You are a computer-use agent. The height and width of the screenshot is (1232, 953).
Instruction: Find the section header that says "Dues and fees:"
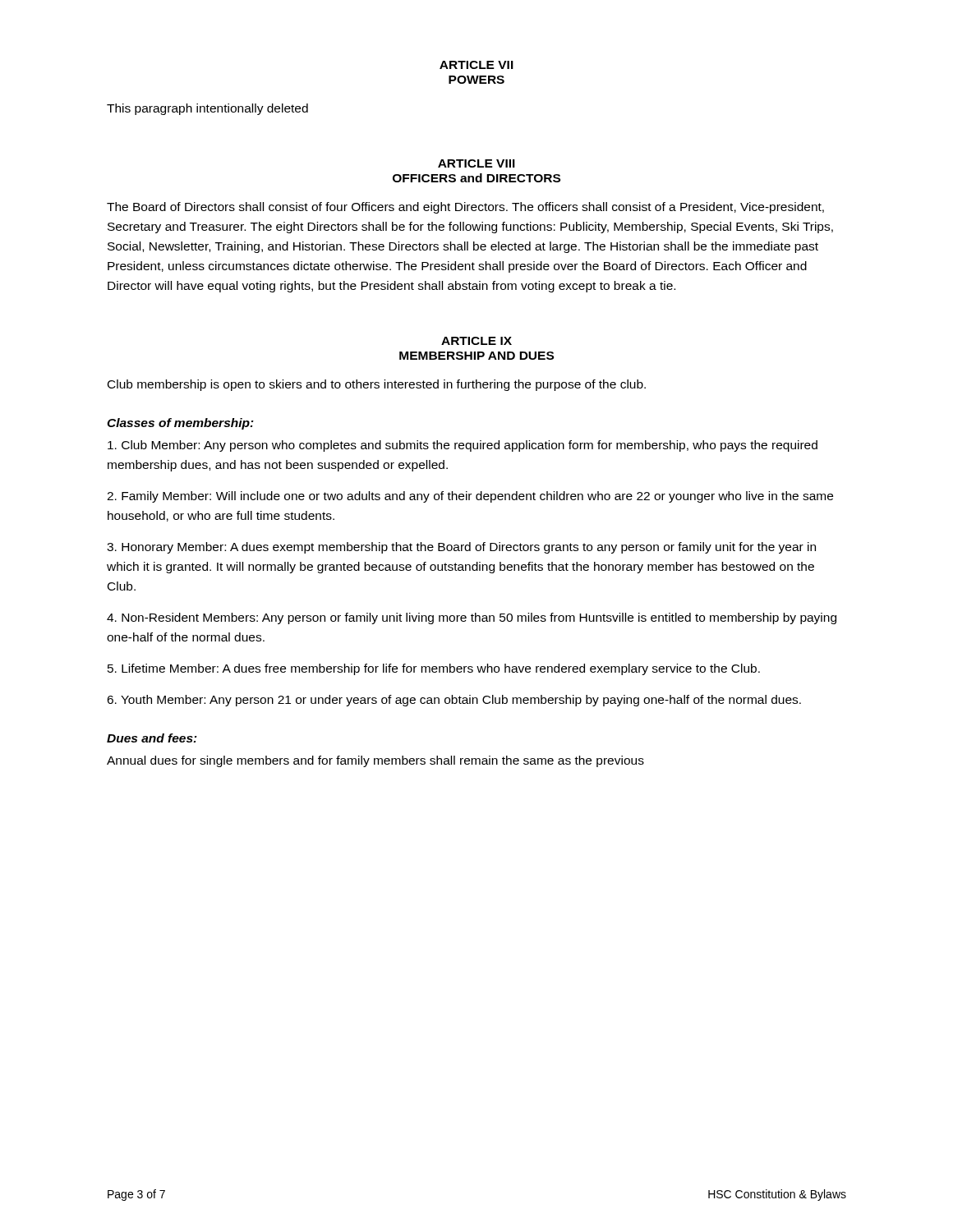[152, 738]
